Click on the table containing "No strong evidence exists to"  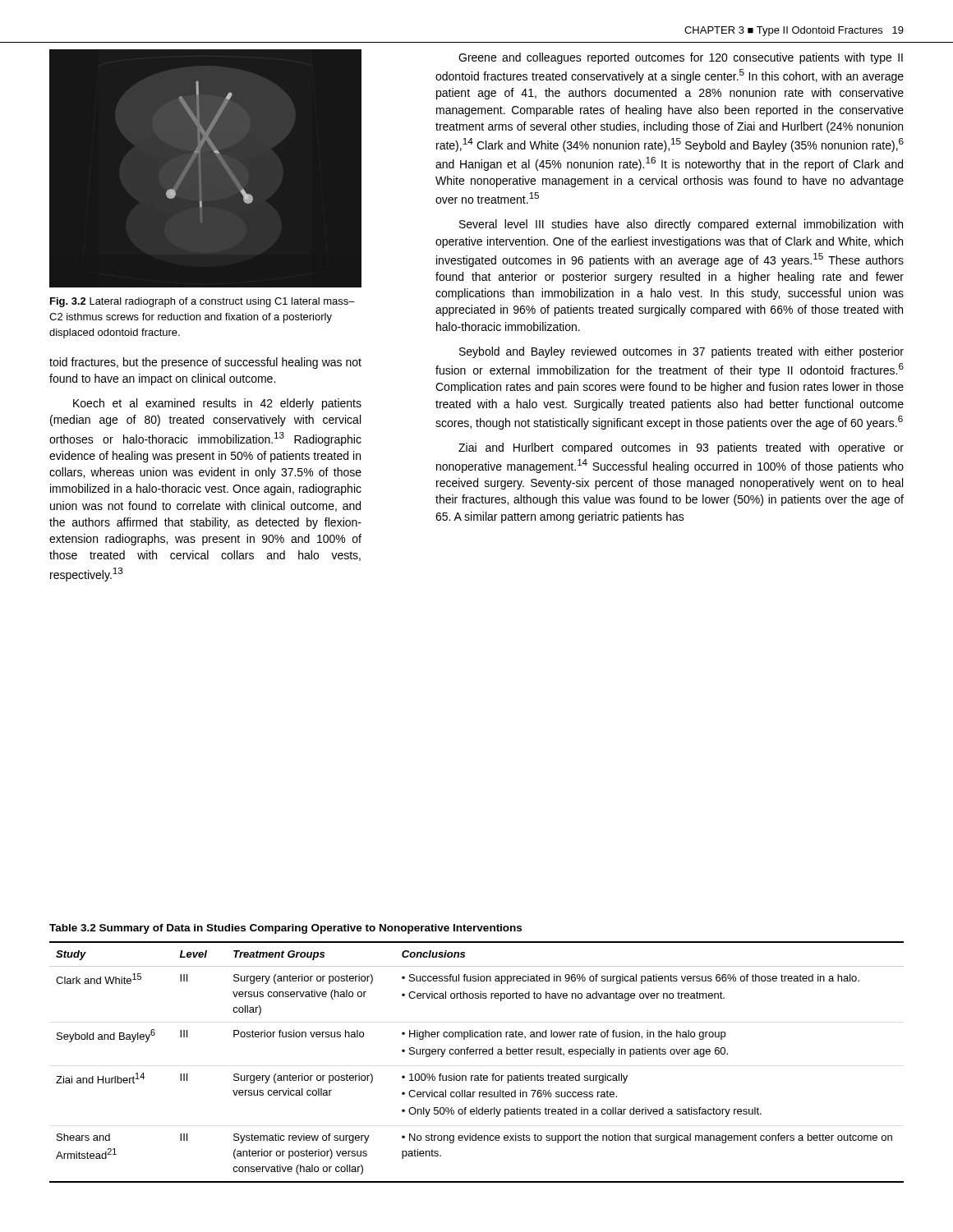[x=476, y=1062]
